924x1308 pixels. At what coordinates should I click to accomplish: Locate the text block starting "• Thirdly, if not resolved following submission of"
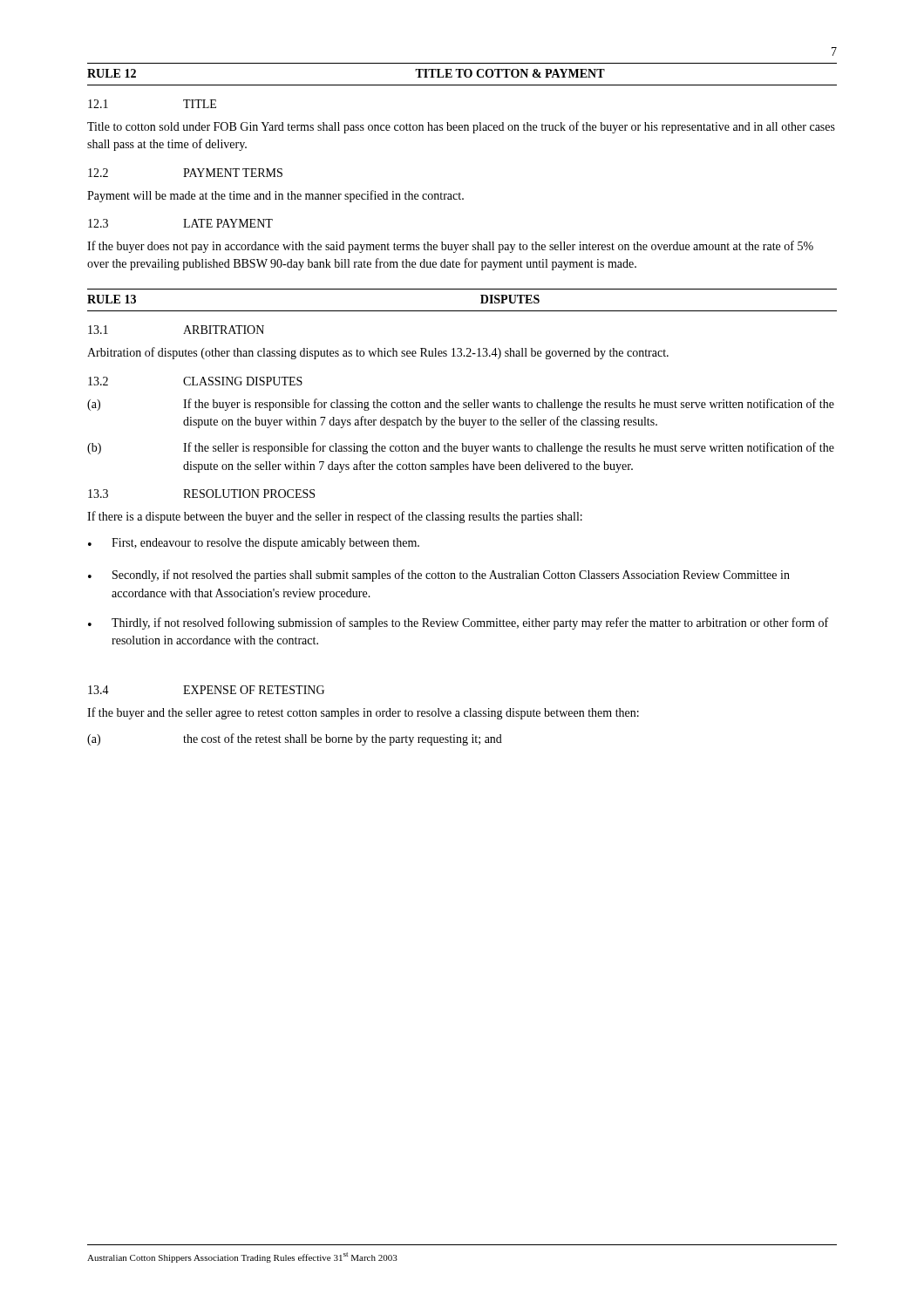[462, 632]
